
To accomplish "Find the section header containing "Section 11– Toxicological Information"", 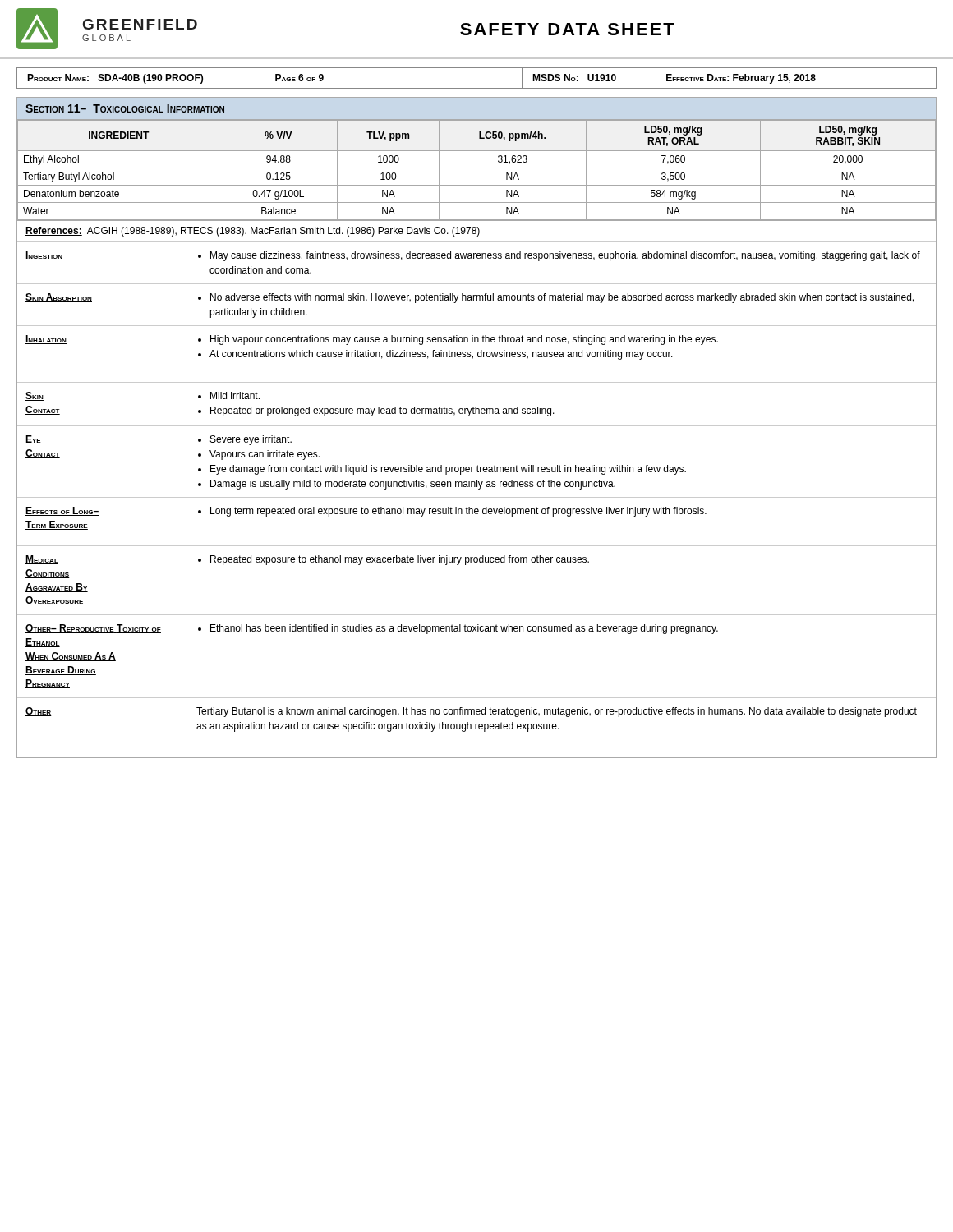I will click(x=125, y=108).
